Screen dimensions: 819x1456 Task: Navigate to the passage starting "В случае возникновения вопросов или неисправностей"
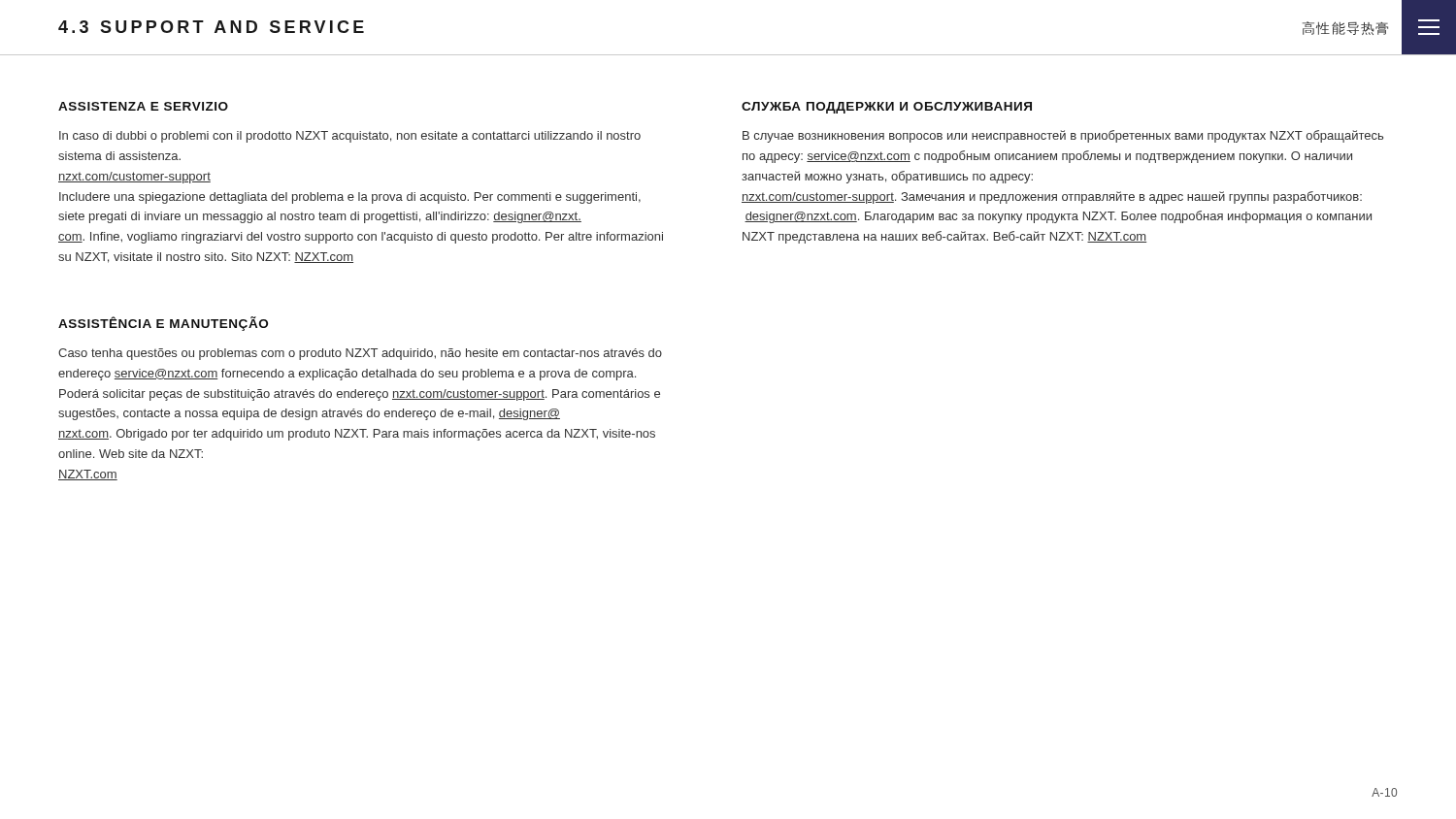click(1063, 186)
